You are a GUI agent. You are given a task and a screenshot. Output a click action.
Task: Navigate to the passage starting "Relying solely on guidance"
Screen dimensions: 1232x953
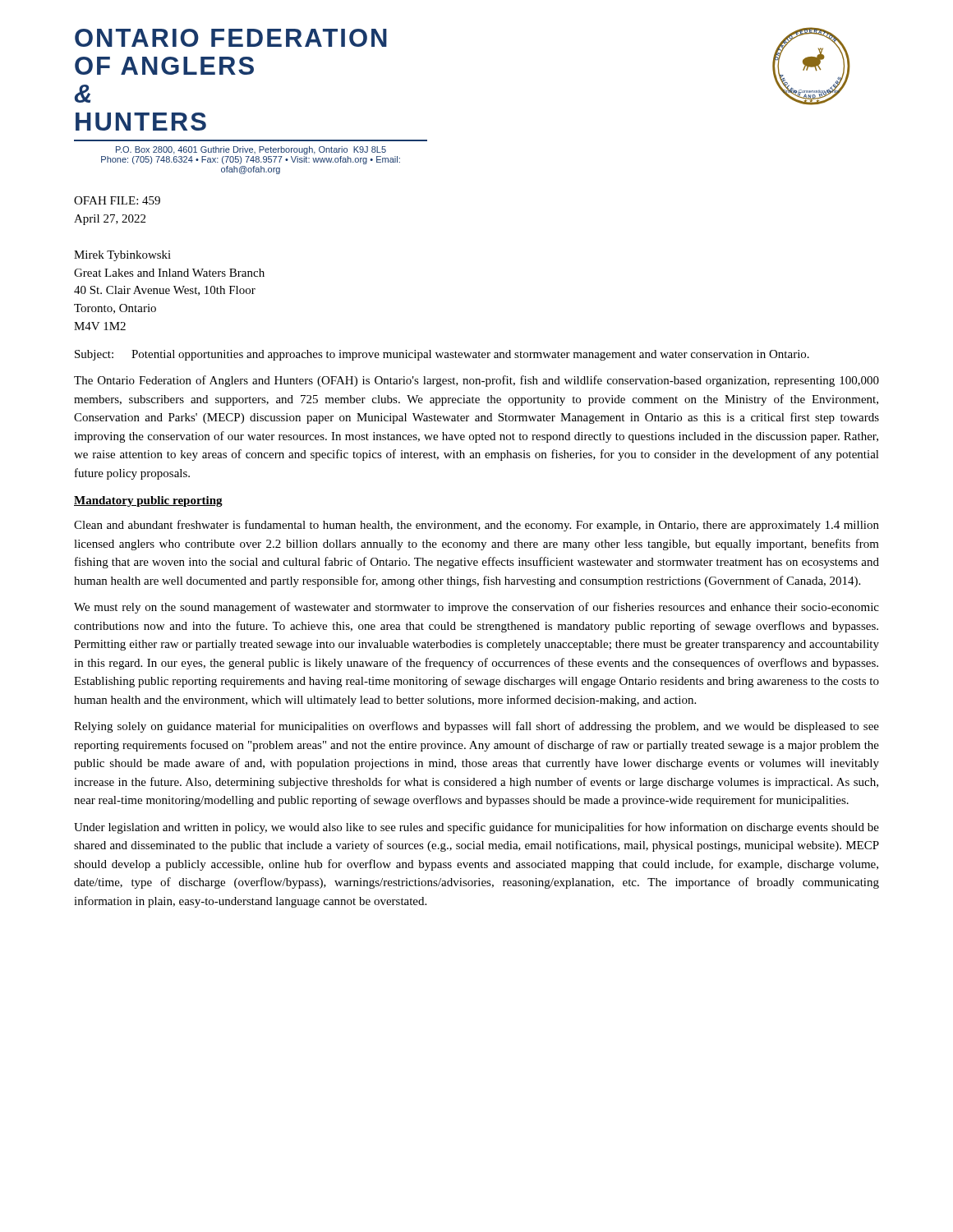[x=476, y=763]
